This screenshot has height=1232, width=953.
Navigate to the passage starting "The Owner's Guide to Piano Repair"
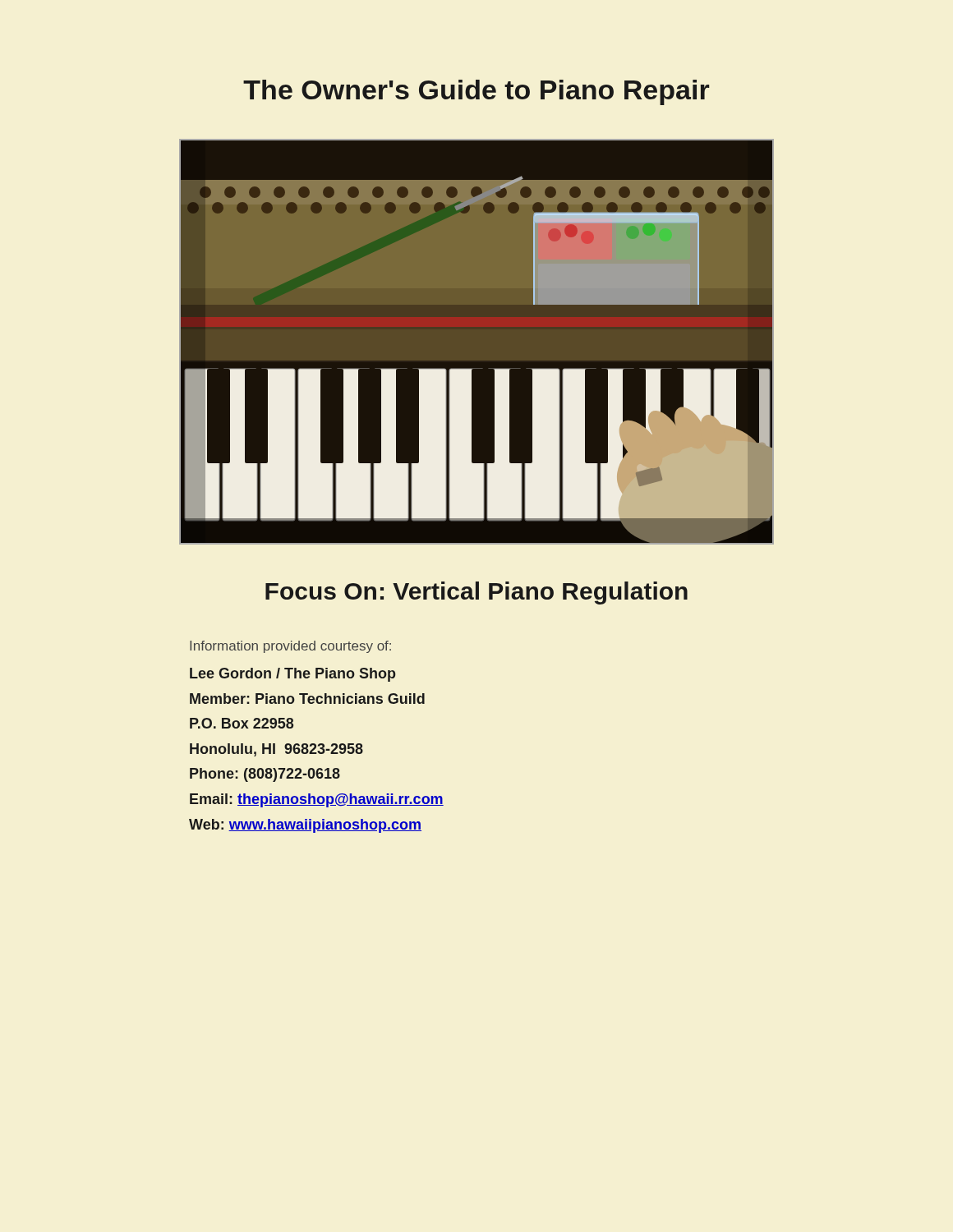pos(476,90)
